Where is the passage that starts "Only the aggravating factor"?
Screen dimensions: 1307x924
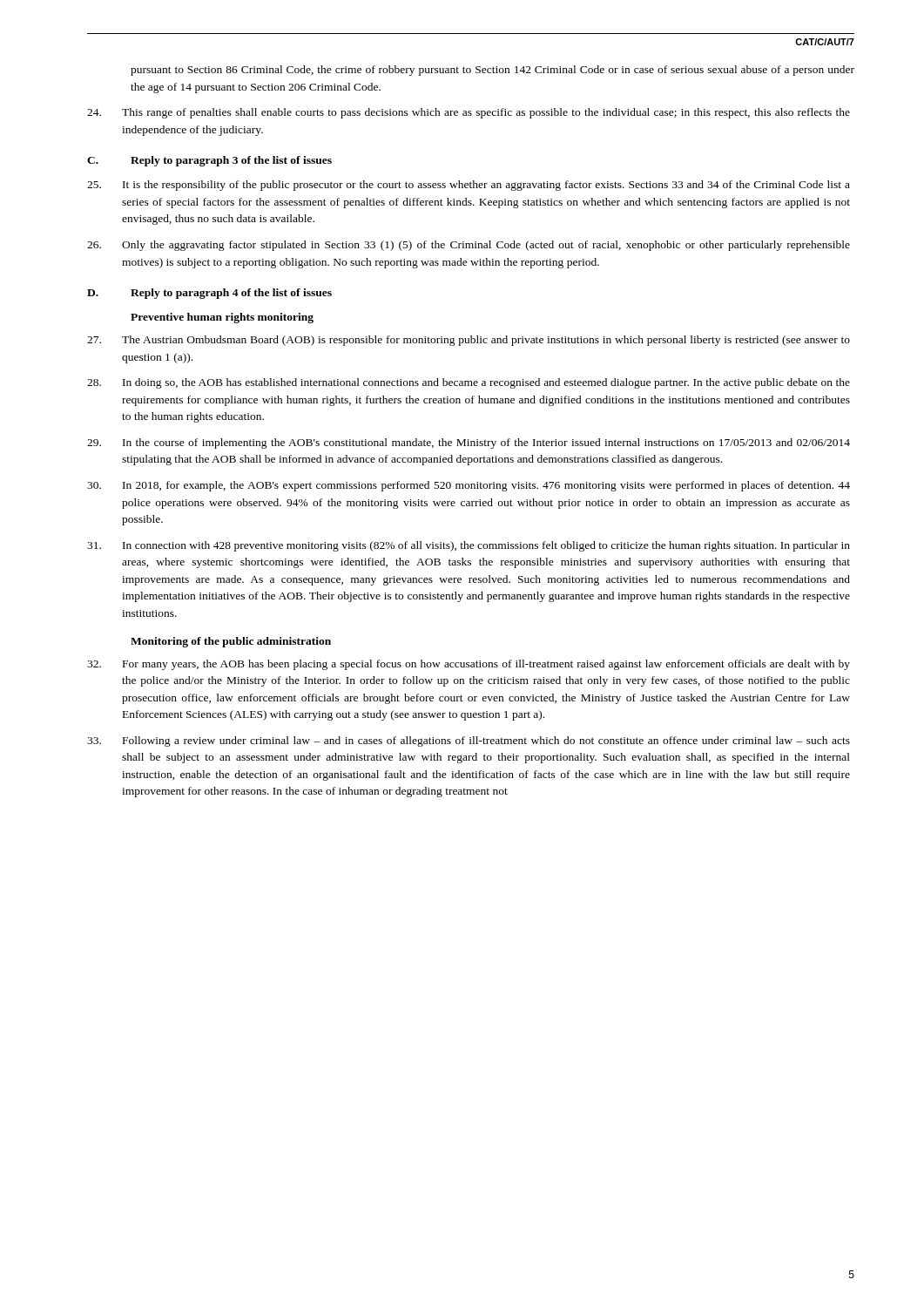click(469, 253)
